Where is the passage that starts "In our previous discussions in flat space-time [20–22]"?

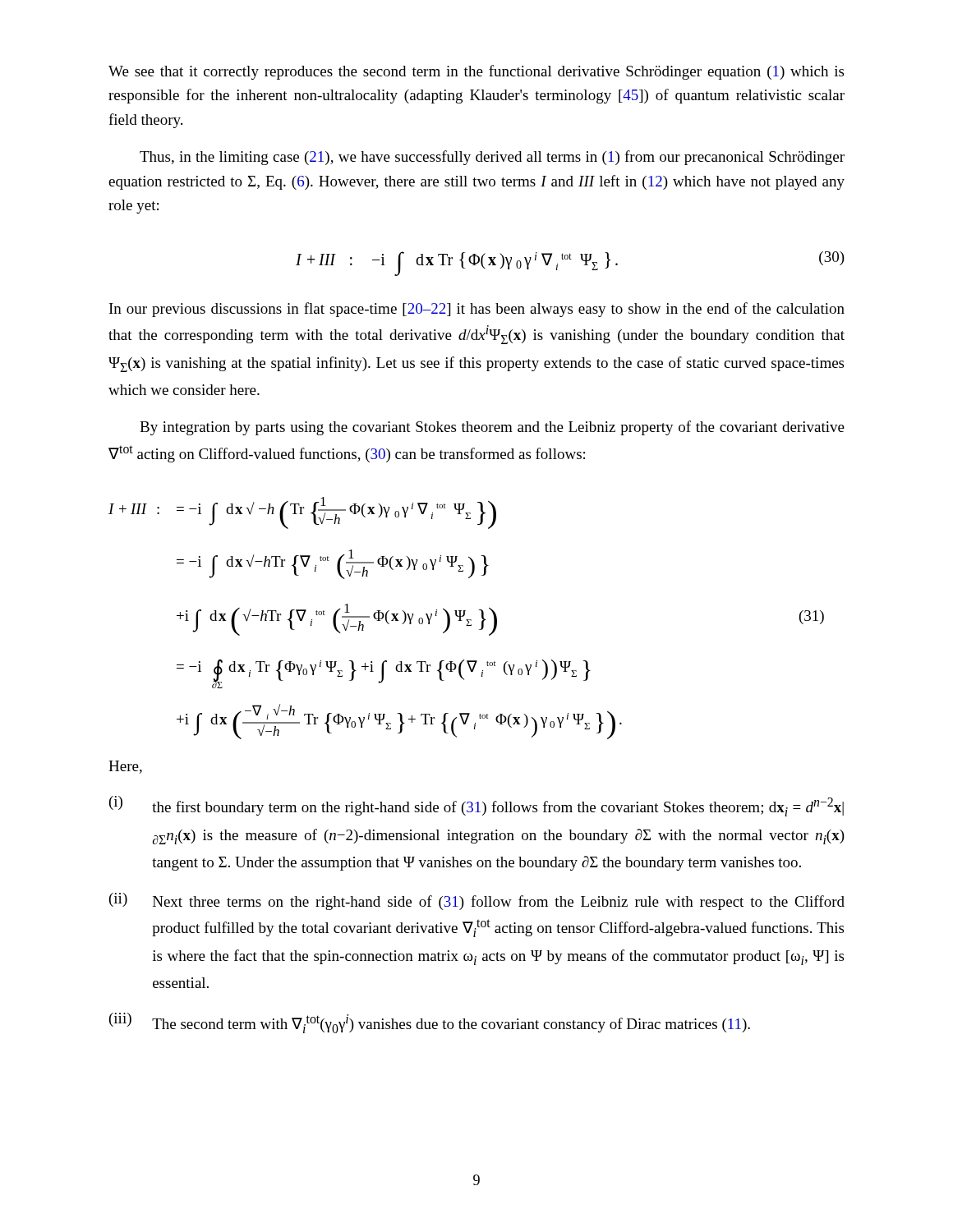(x=476, y=349)
